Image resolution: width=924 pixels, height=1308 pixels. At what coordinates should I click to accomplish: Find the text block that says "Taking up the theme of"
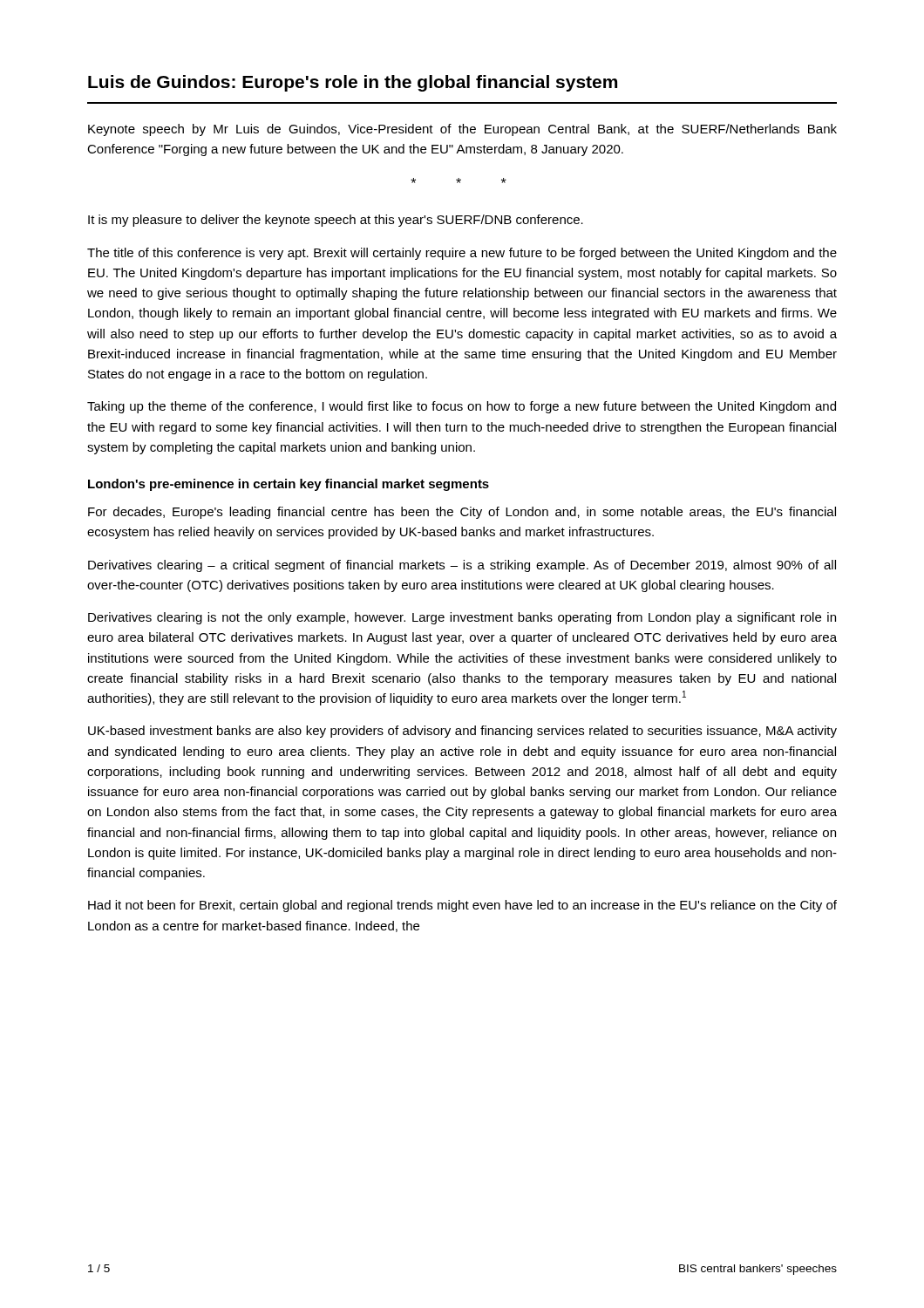coord(462,426)
